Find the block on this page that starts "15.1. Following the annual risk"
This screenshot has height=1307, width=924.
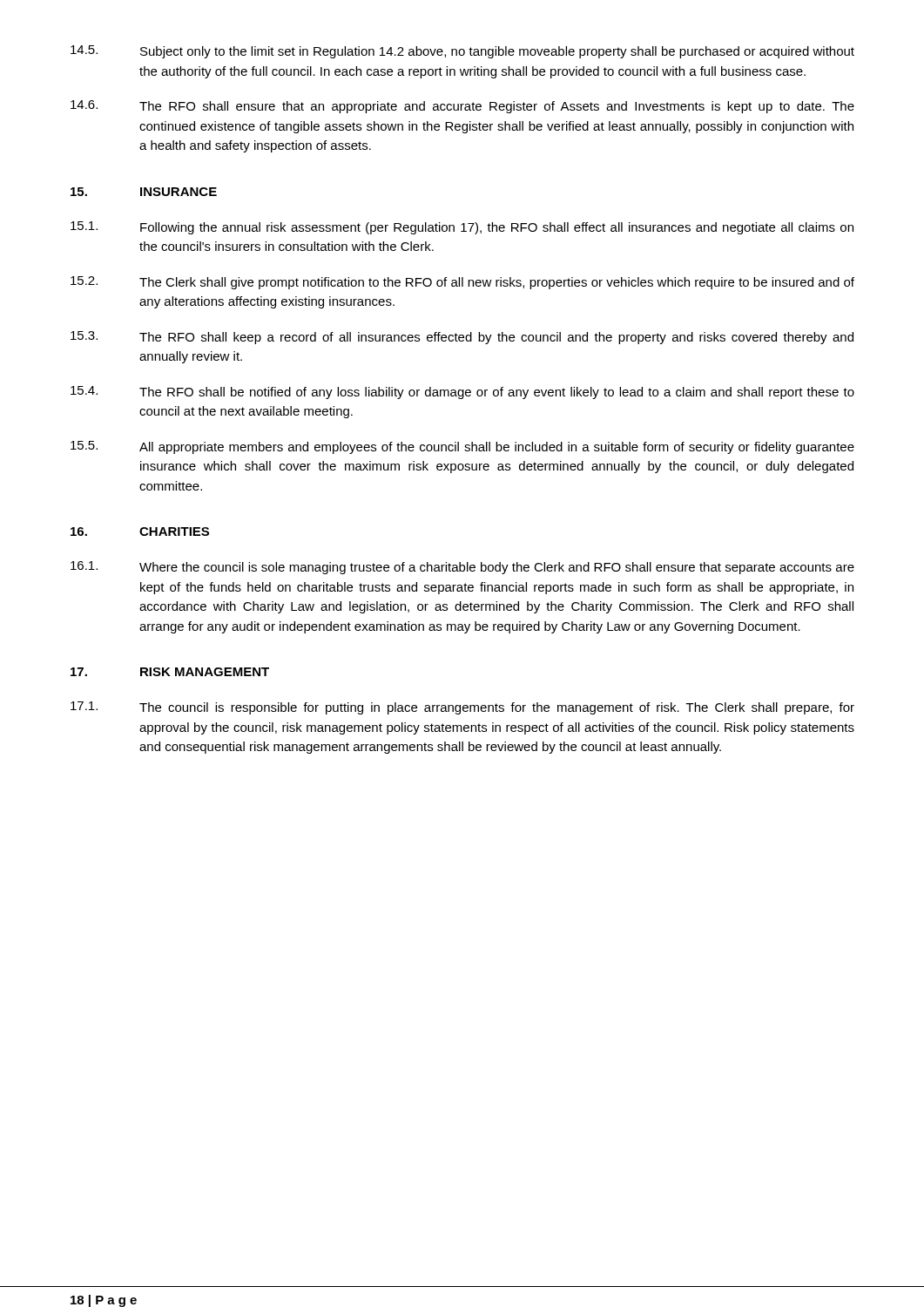(x=462, y=237)
